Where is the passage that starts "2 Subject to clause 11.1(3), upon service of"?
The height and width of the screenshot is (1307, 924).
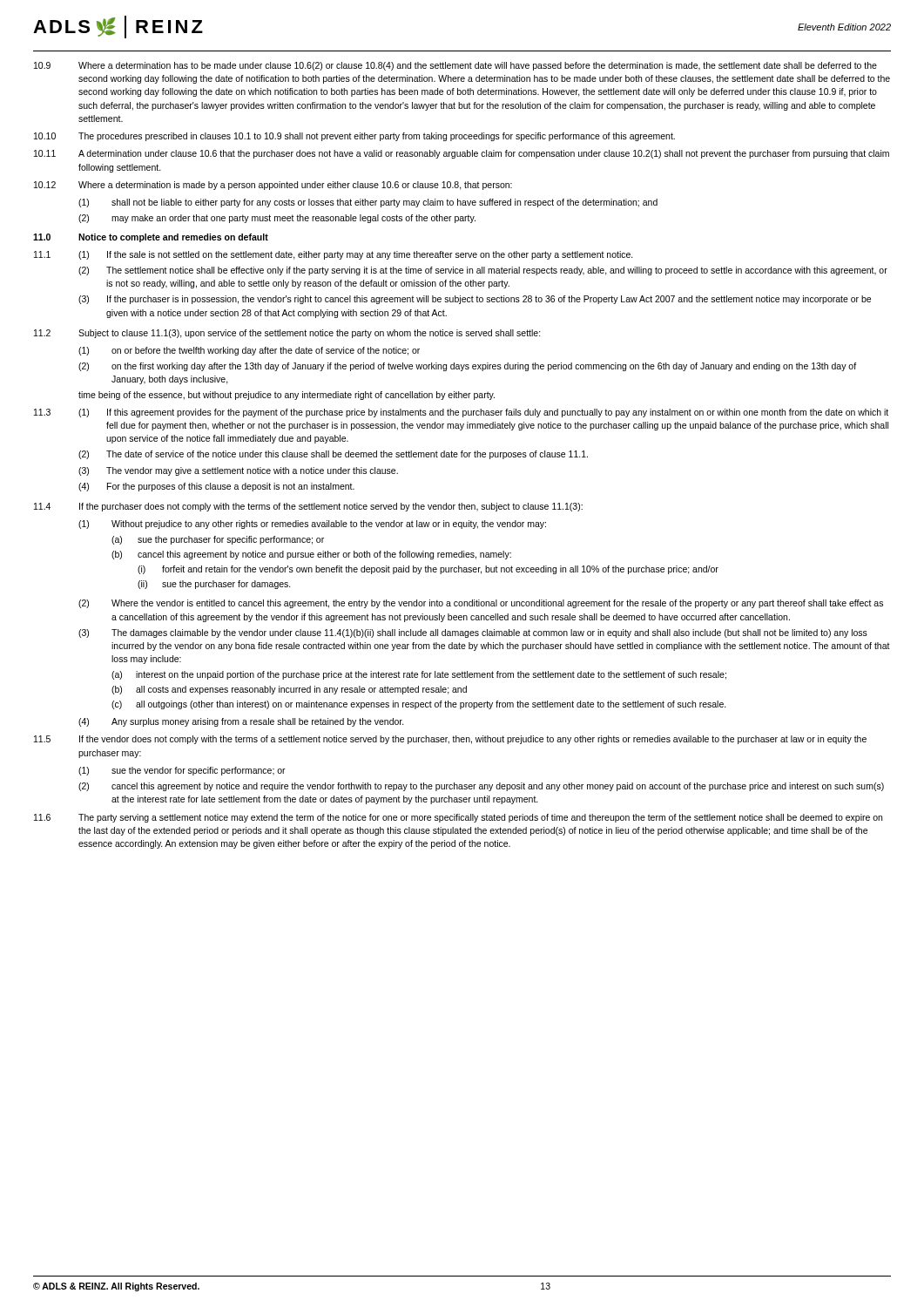pyautogui.click(x=462, y=333)
